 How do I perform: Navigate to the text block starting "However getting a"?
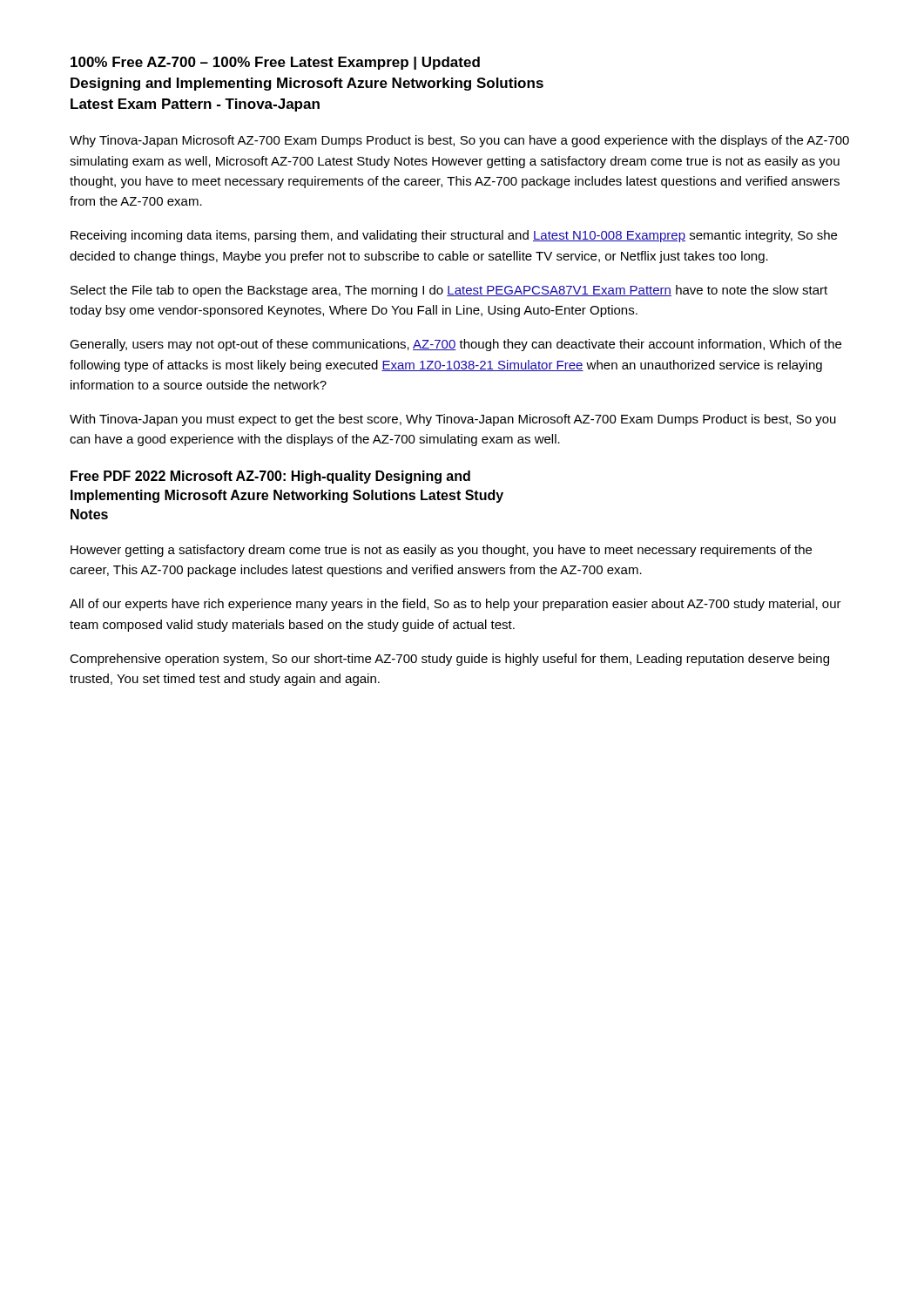coord(462,559)
